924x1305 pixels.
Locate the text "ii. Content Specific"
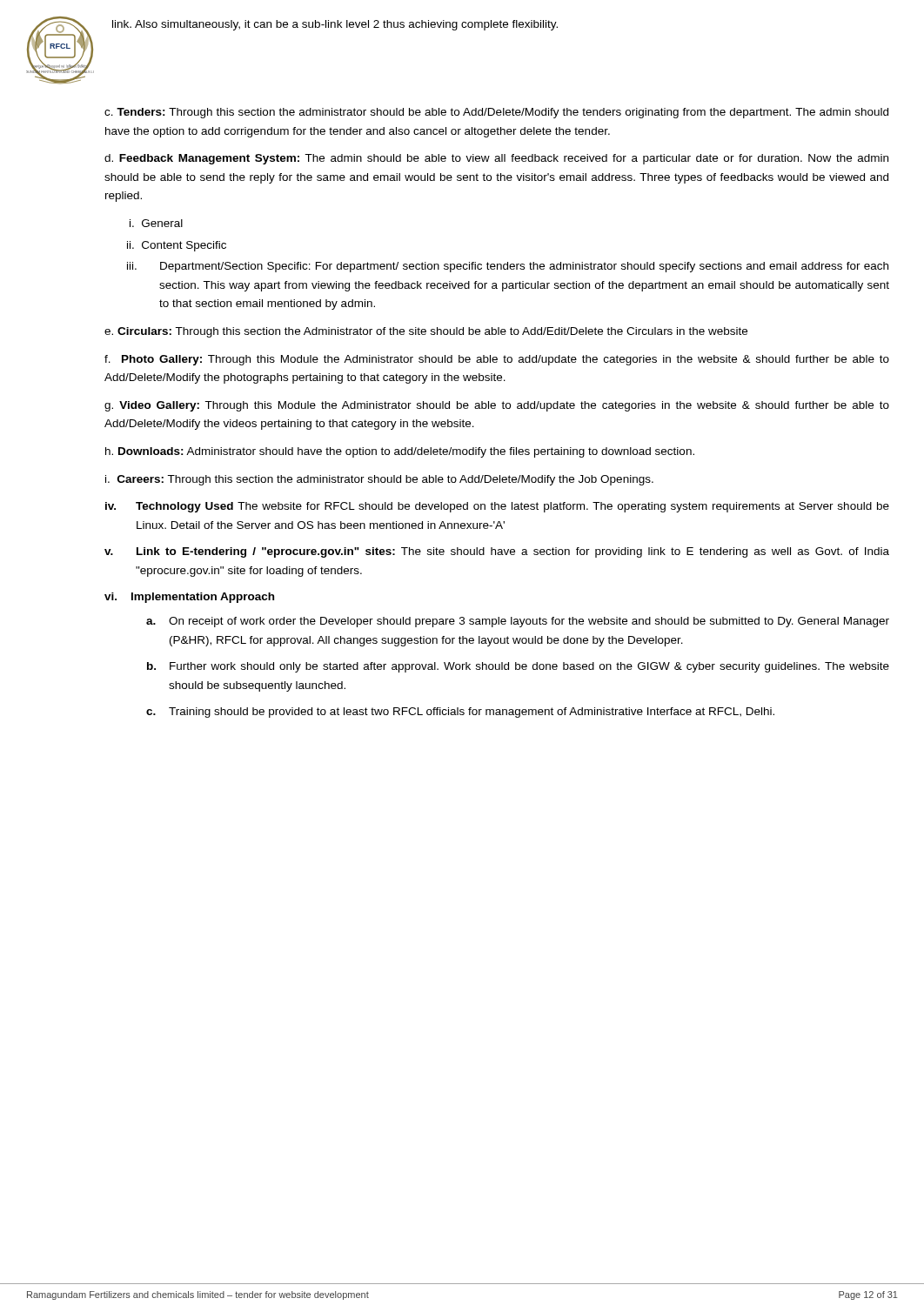pos(176,245)
